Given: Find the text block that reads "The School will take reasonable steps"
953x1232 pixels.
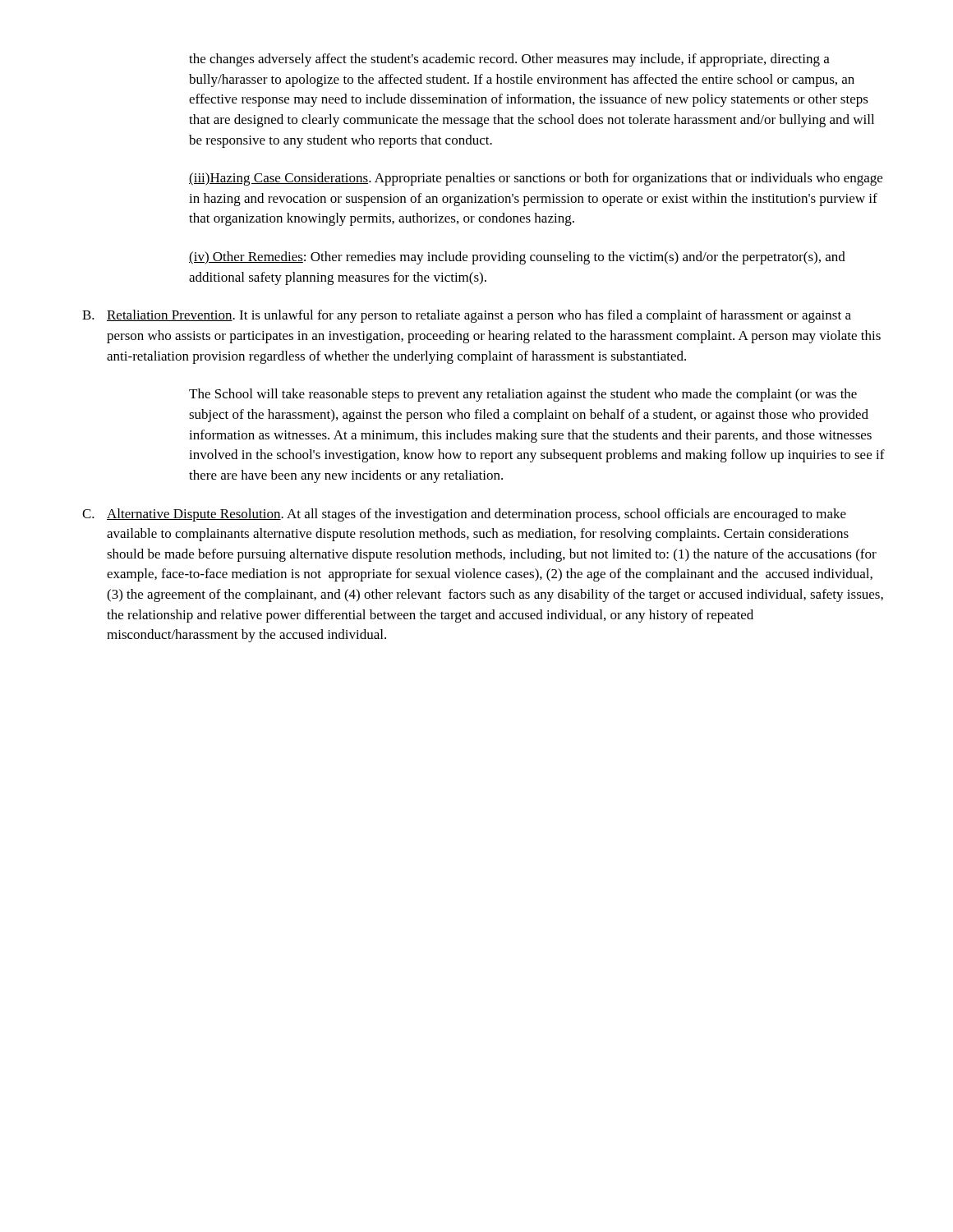Looking at the screenshot, I should click(x=537, y=435).
